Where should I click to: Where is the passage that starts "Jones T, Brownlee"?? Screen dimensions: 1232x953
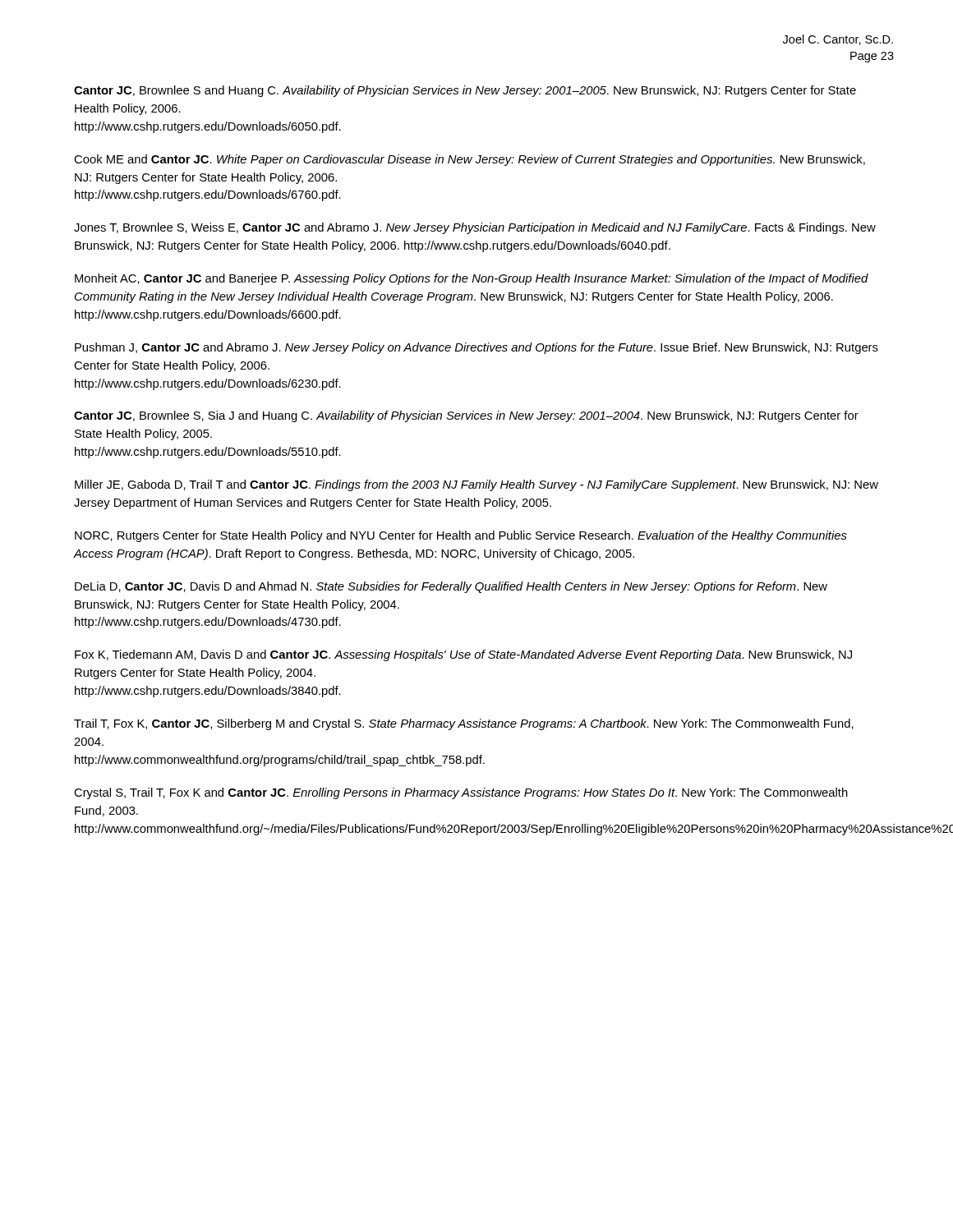[475, 237]
